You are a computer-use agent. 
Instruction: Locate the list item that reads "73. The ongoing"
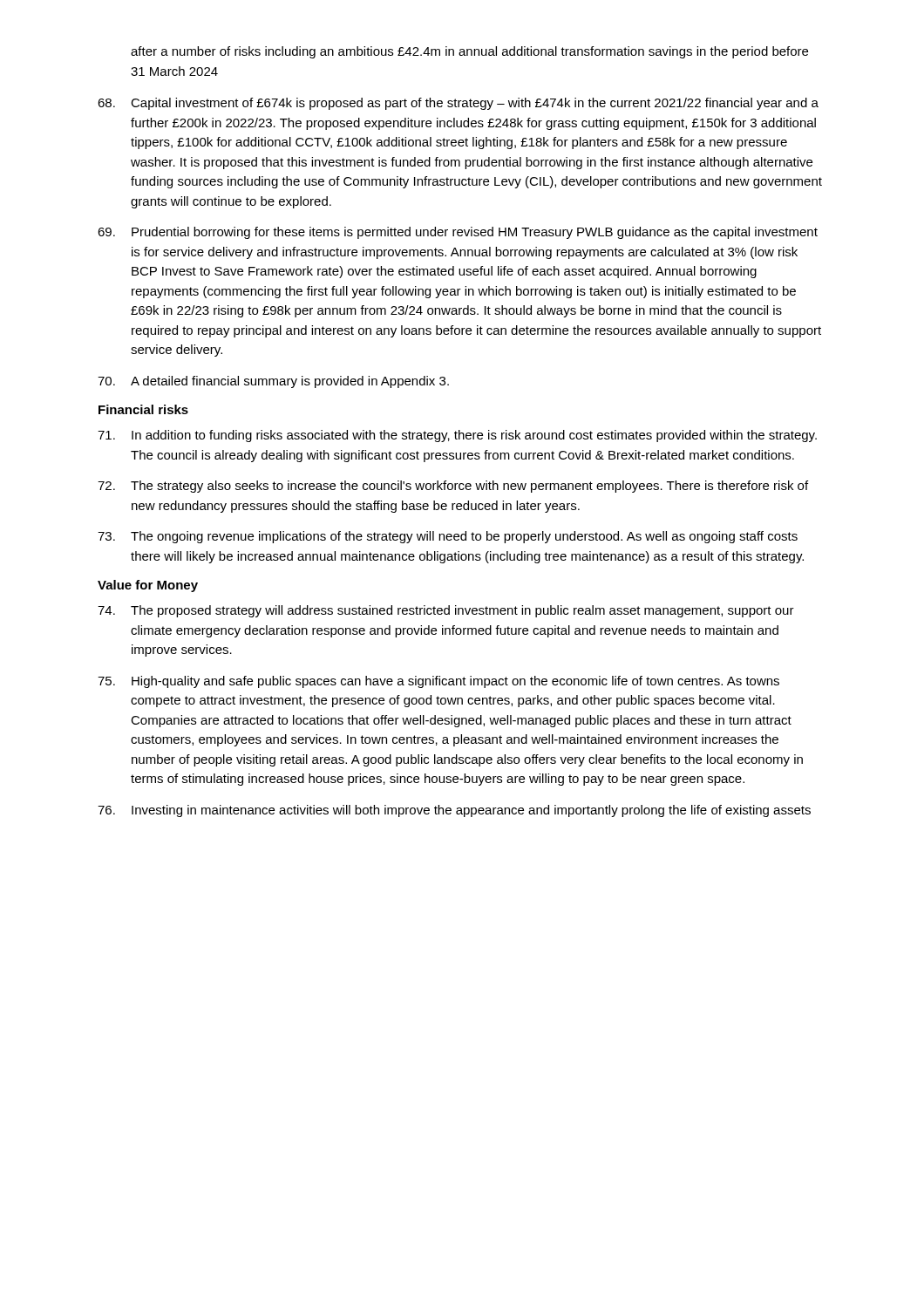462,546
